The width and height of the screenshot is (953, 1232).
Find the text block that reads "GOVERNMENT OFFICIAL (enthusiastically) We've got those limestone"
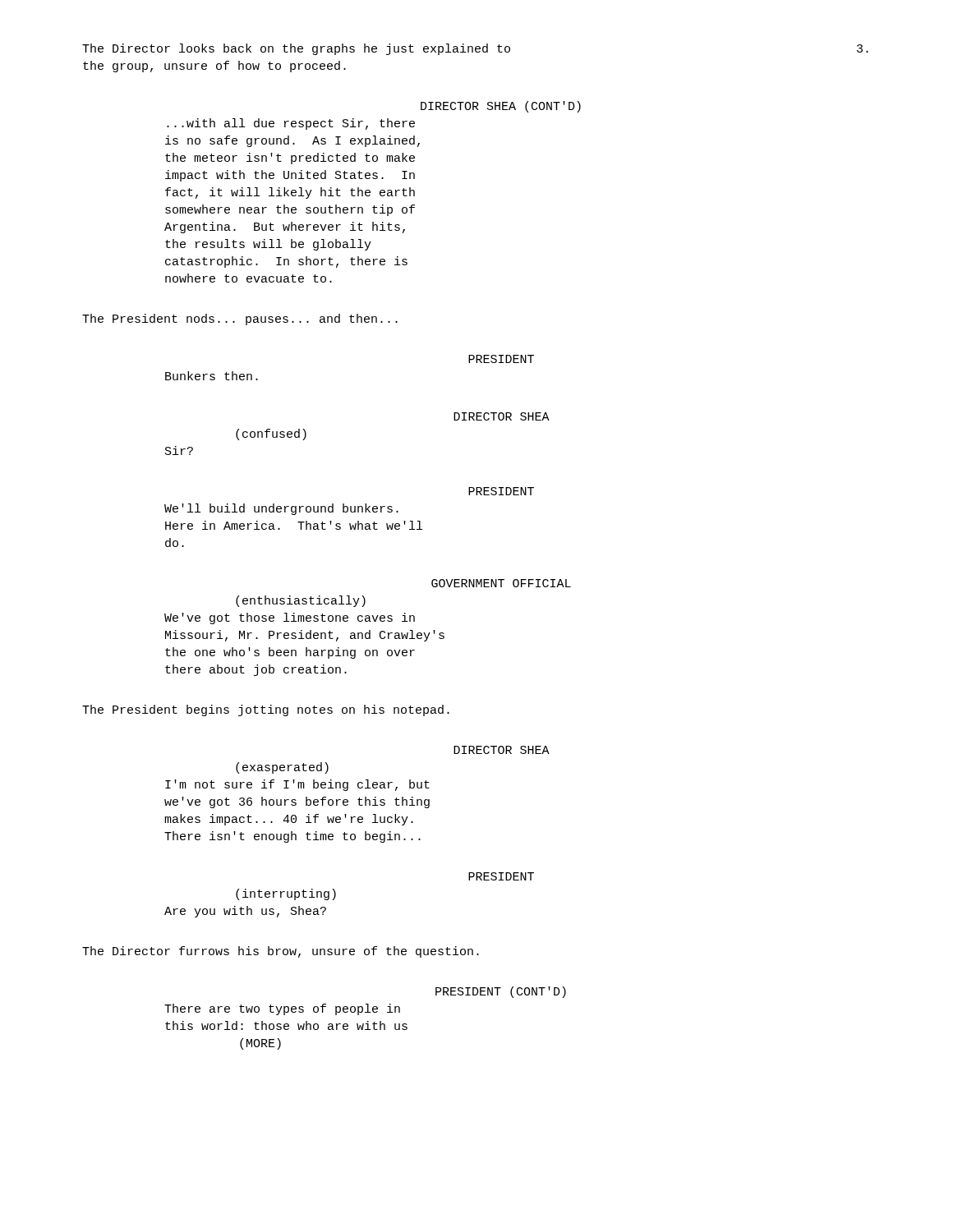(x=501, y=583)
